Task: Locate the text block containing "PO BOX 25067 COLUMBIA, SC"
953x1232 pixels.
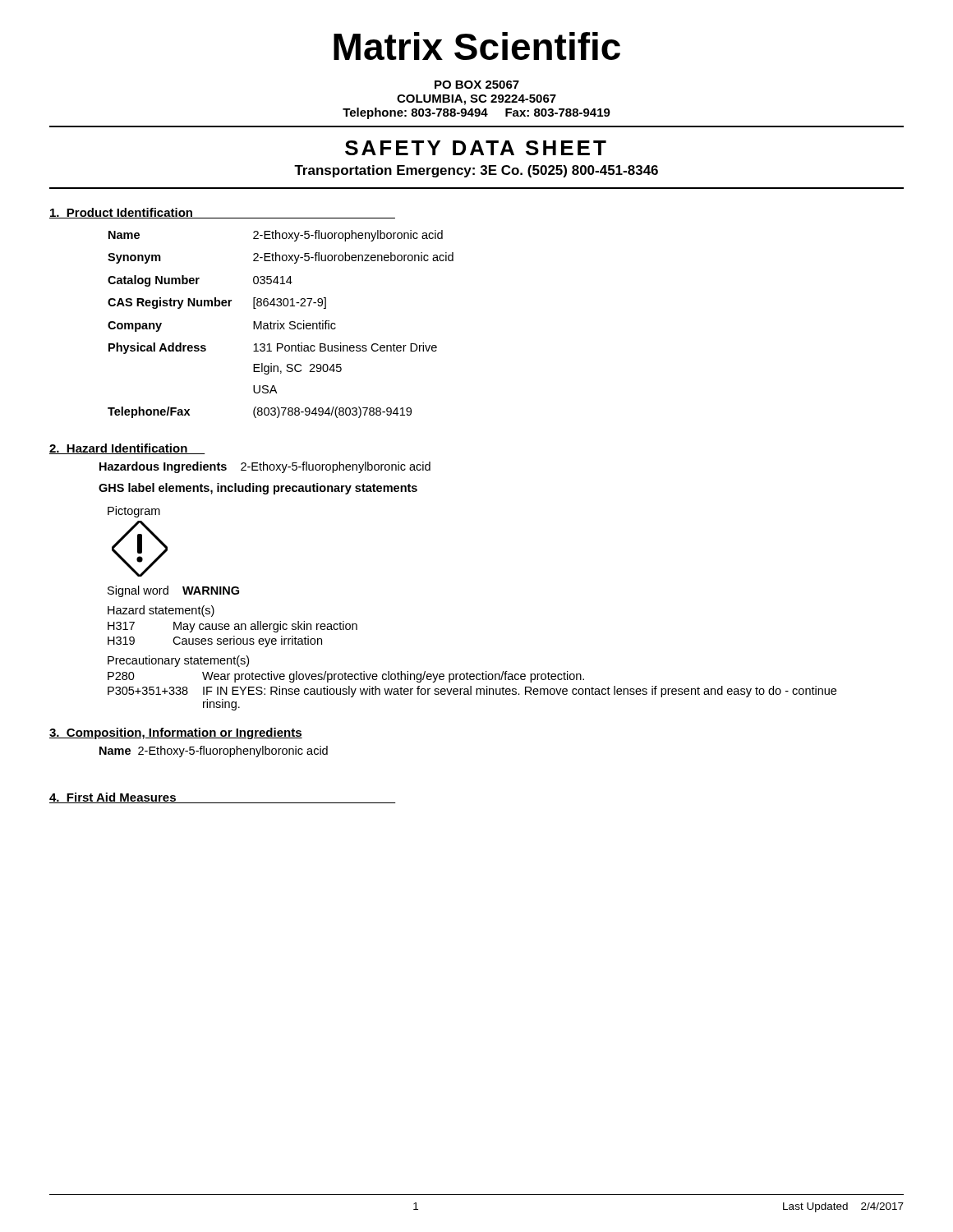Action: pos(476,98)
